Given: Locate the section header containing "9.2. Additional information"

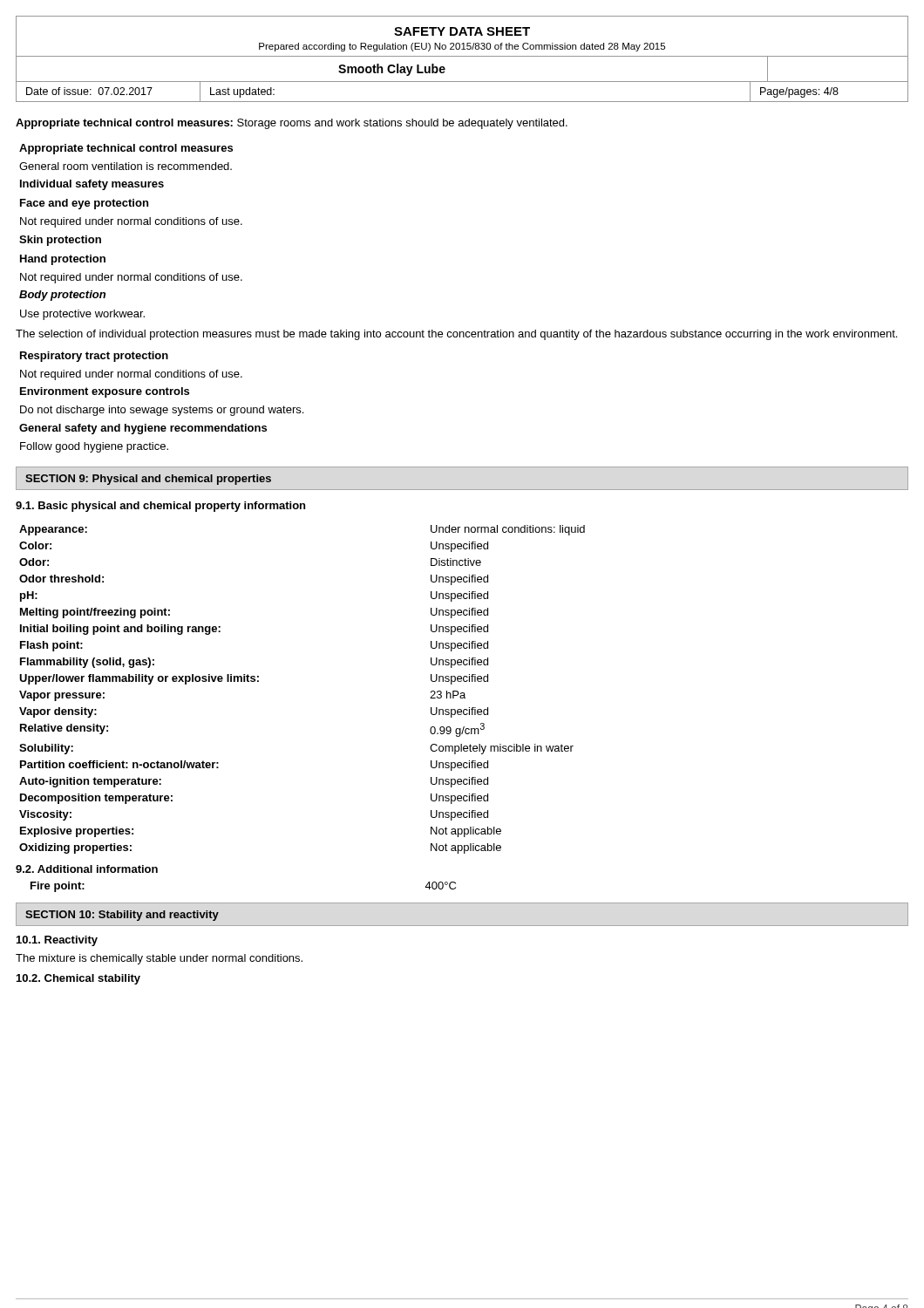Looking at the screenshot, I should (x=87, y=869).
